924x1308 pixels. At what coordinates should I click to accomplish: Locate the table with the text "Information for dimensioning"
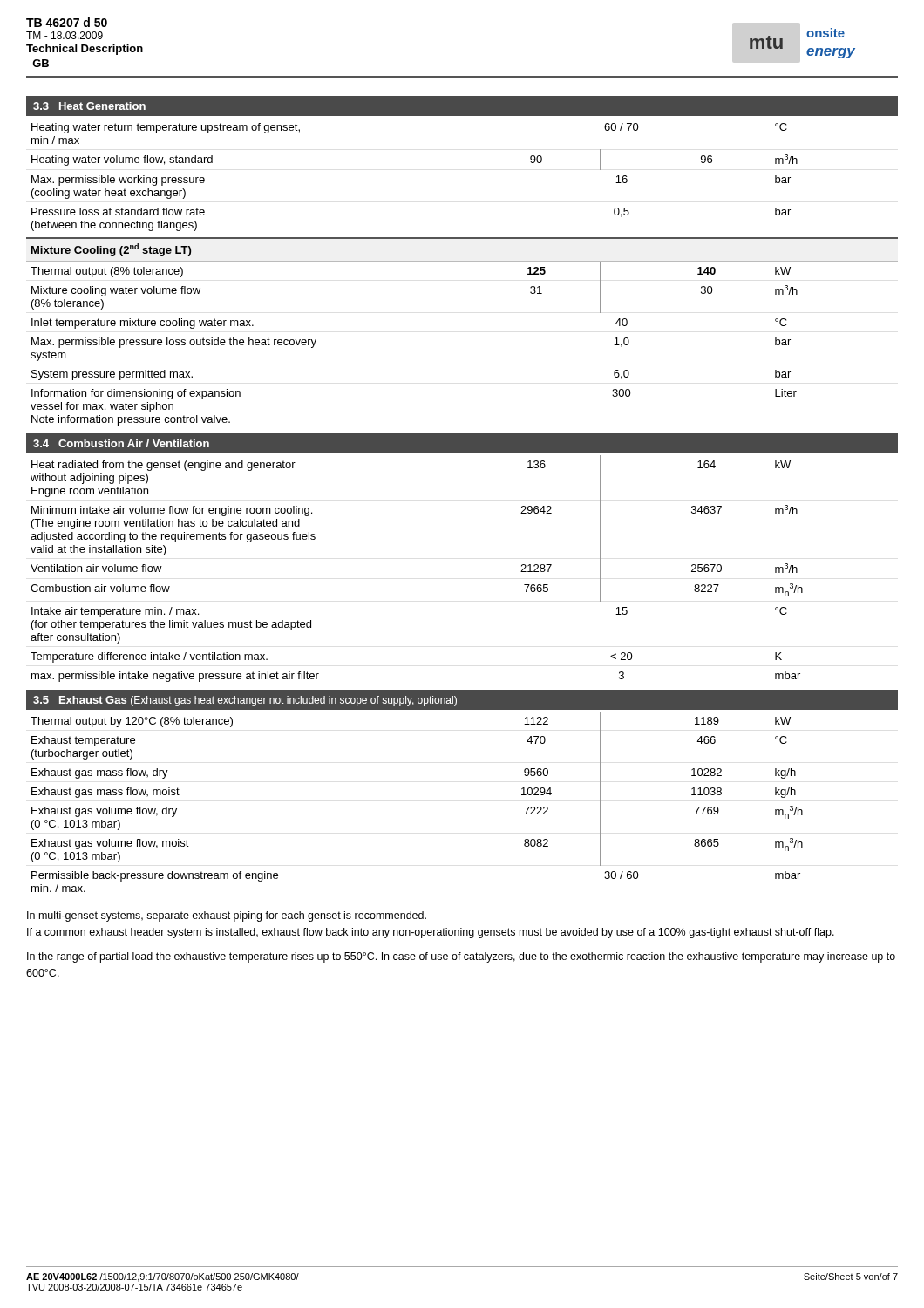point(462,345)
